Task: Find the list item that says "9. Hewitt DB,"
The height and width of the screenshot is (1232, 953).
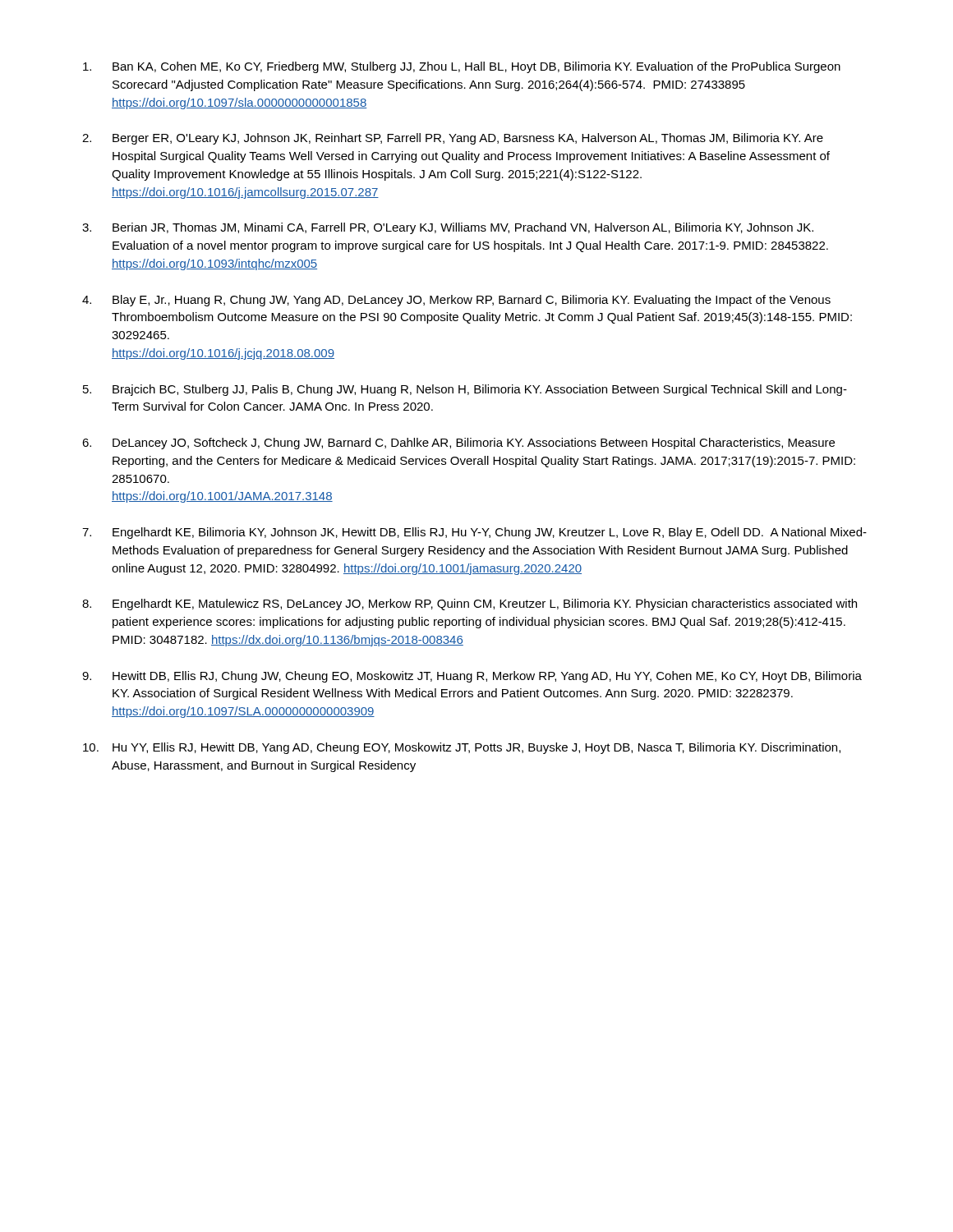Action: coord(476,693)
